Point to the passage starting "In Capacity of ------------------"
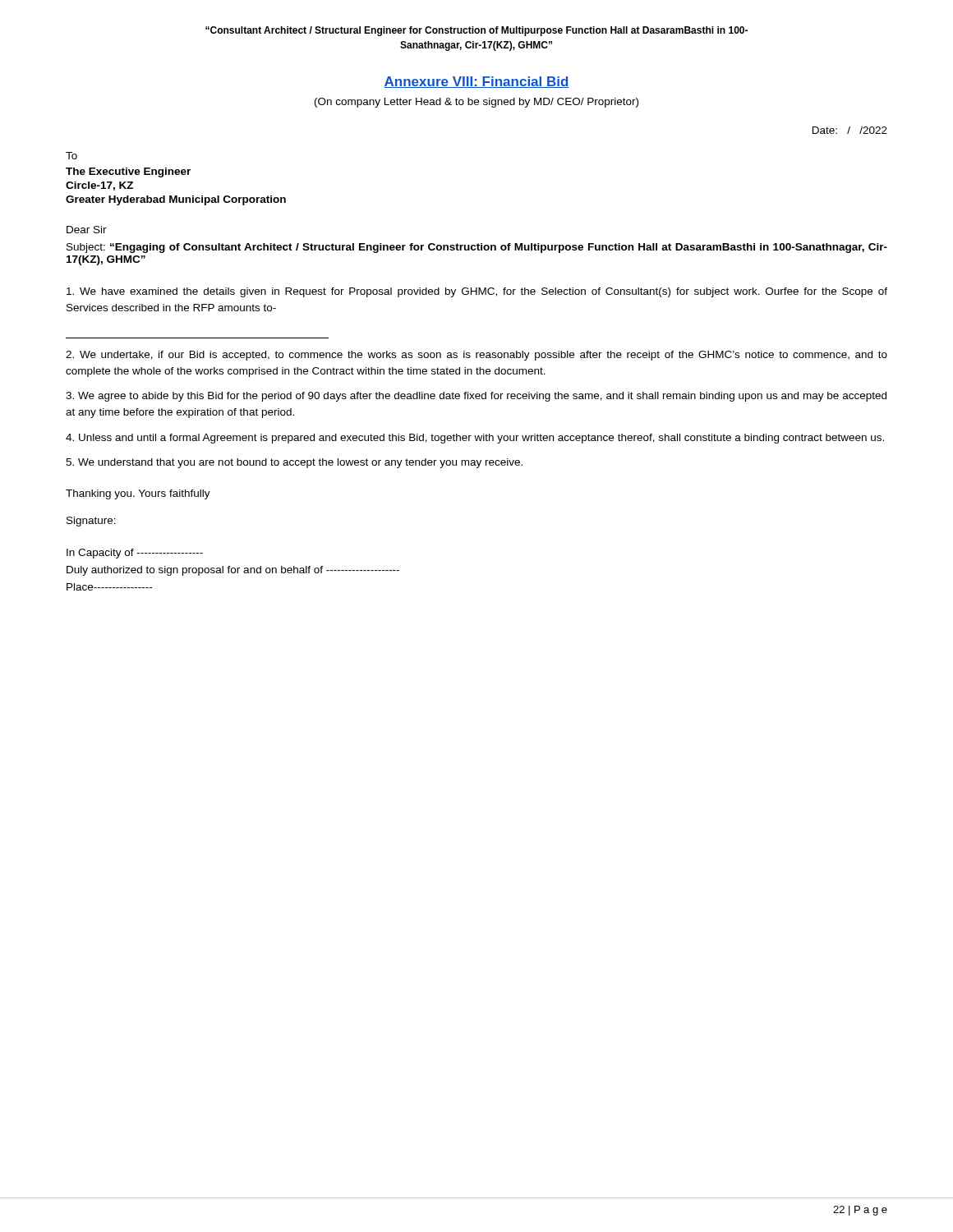The width and height of the screenshot is (953, 1232). pyautogui.click(x=134, y=552)
